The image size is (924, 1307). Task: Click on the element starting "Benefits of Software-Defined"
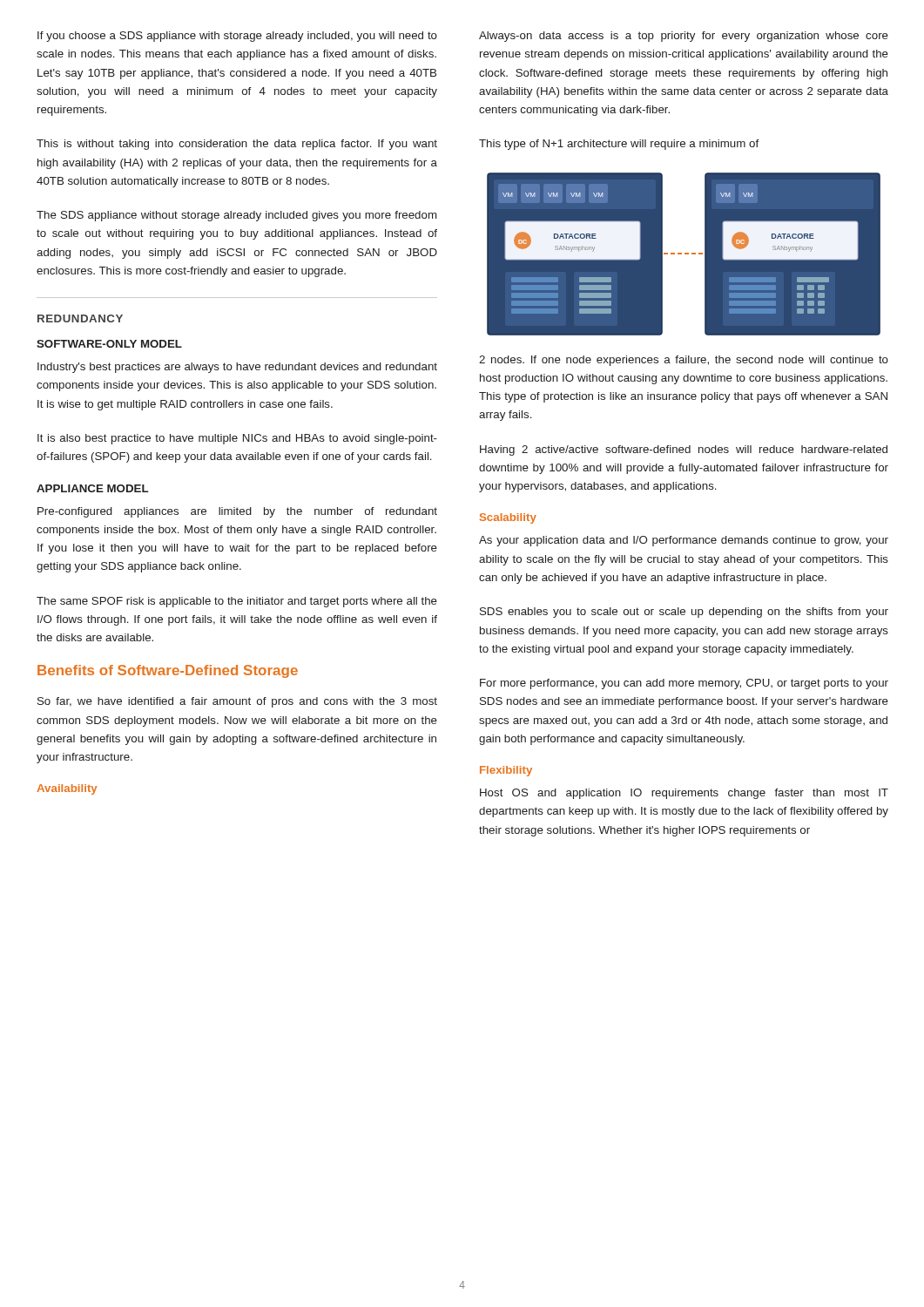(x=167, y=671)
